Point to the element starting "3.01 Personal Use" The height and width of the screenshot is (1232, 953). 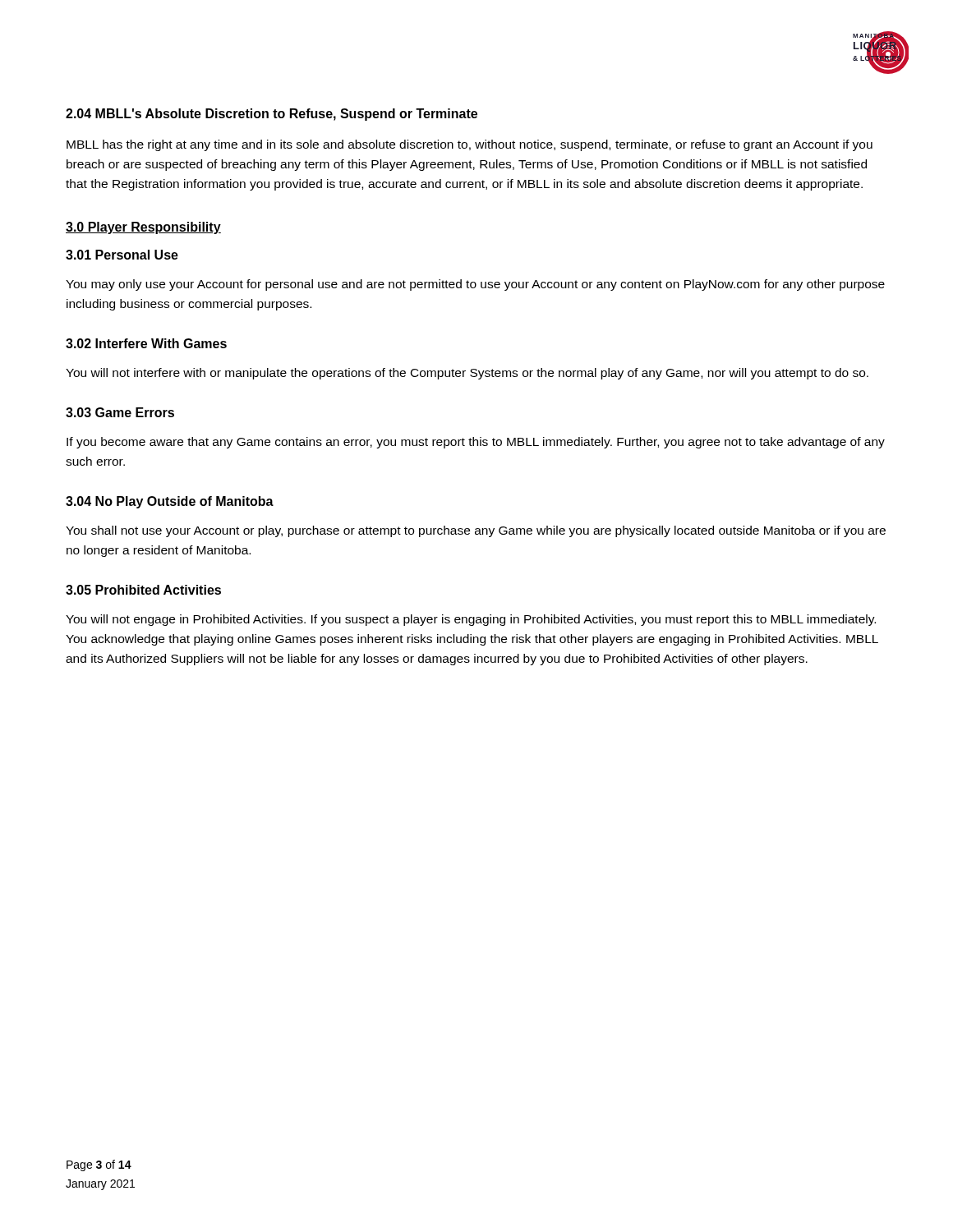point(122,255)
